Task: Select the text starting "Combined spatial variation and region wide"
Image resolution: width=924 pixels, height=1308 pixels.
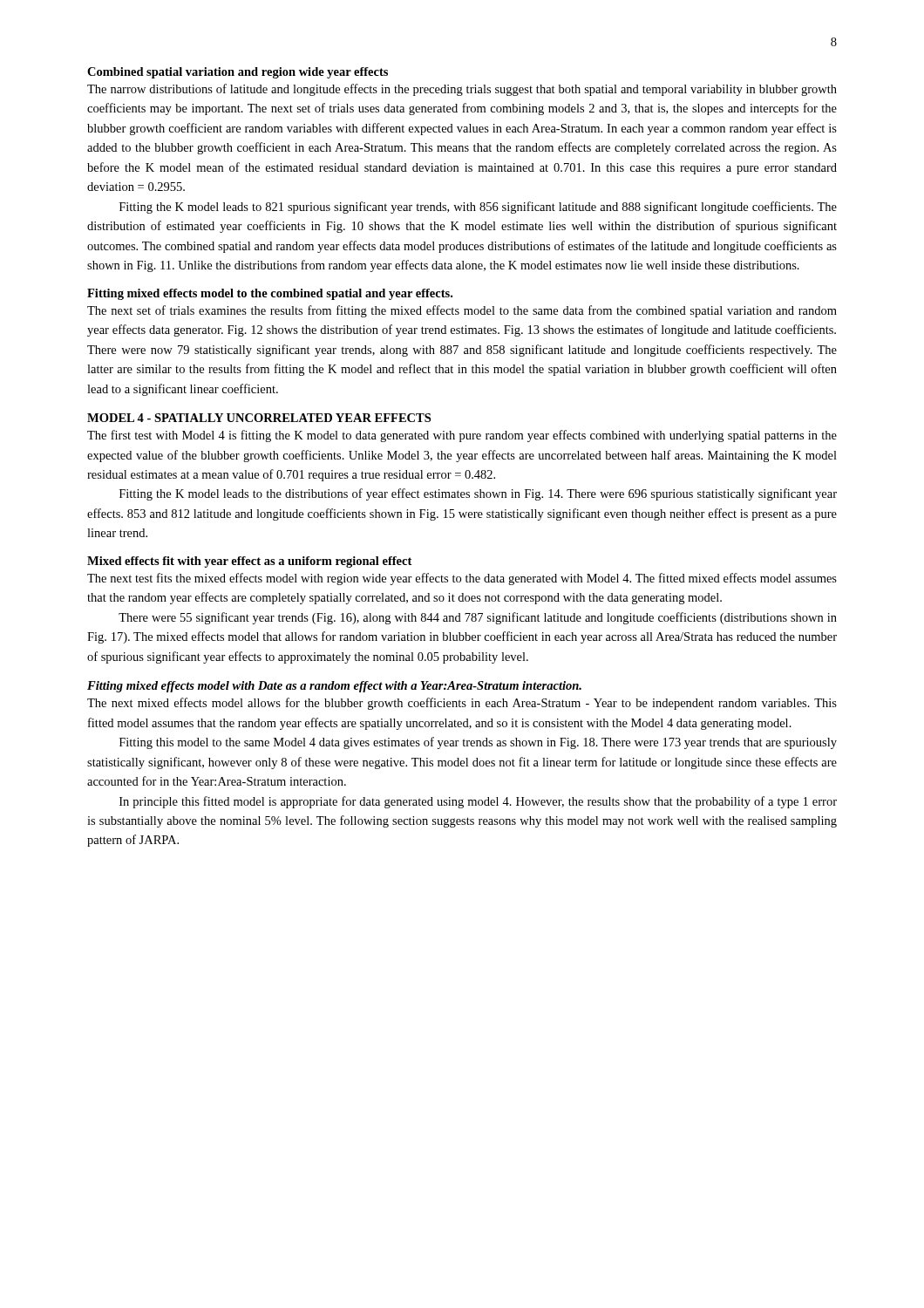Action: click(238, 71)
